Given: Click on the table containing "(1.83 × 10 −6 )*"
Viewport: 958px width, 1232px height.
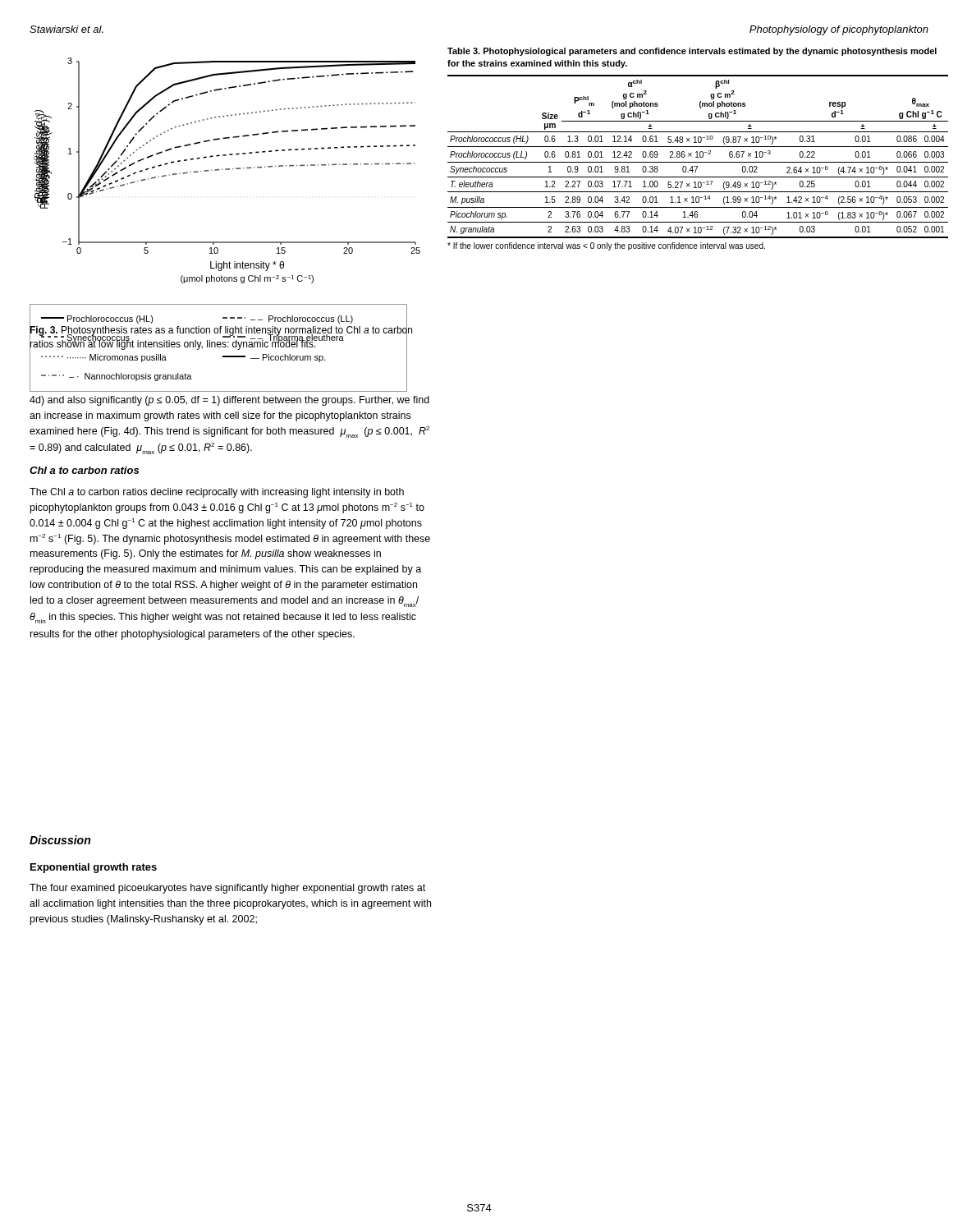Looking at the screenshot, I should [x=698, y=148].
